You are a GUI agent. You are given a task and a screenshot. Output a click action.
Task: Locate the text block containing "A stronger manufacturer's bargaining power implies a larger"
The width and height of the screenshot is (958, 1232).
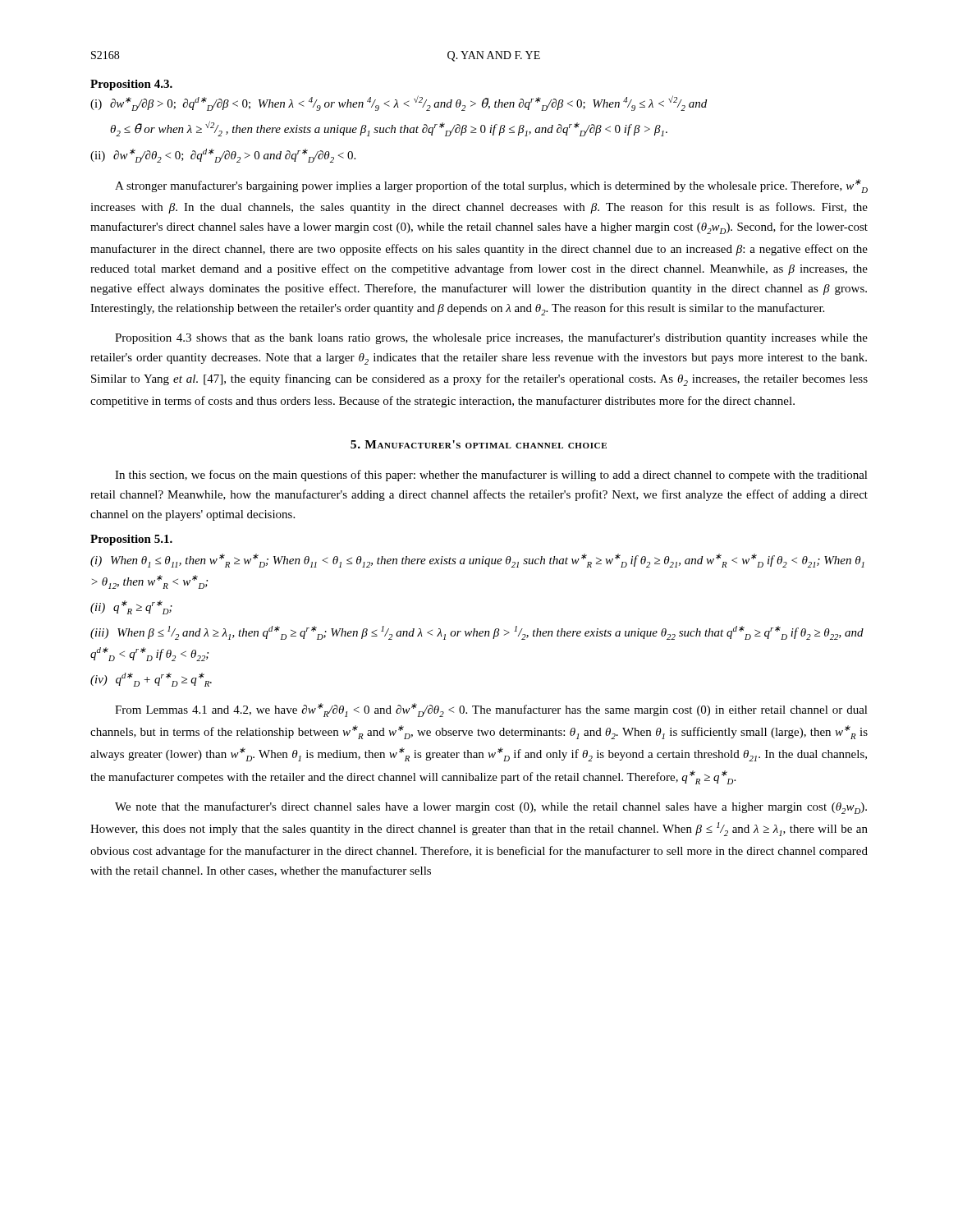coord(479,247)
